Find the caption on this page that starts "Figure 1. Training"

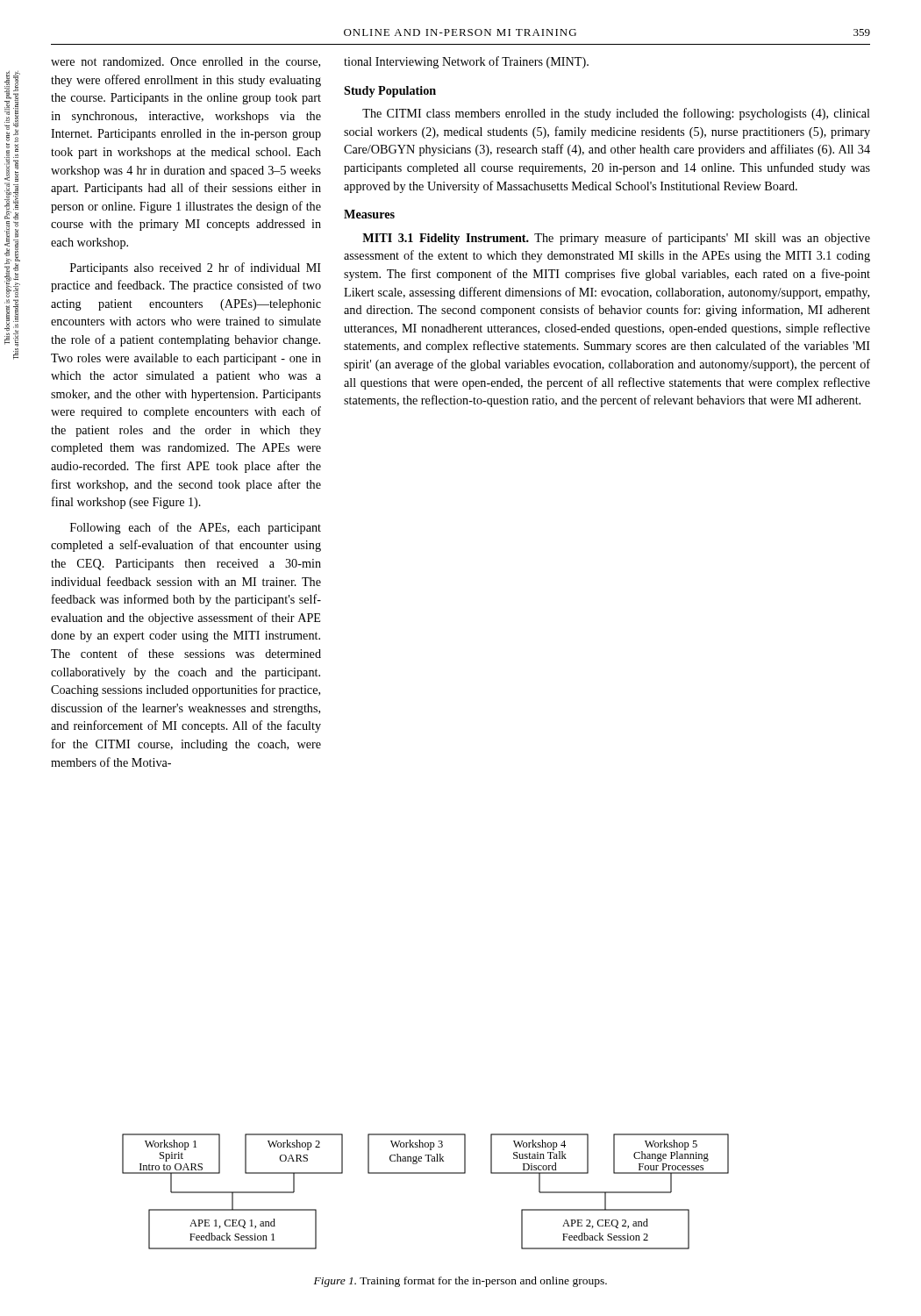[x=460, y=1281]
